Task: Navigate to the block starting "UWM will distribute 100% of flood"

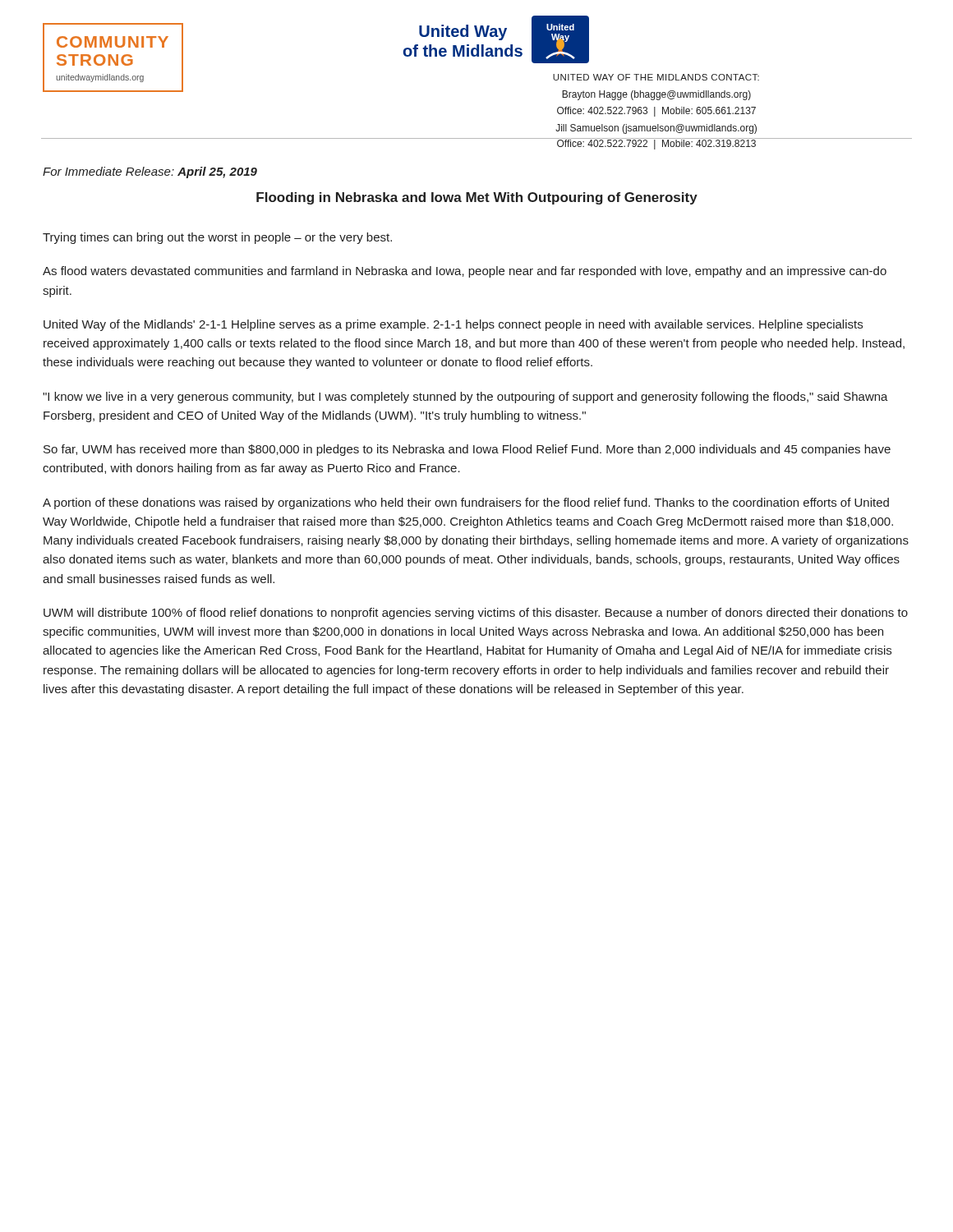Action: point(475,650)
